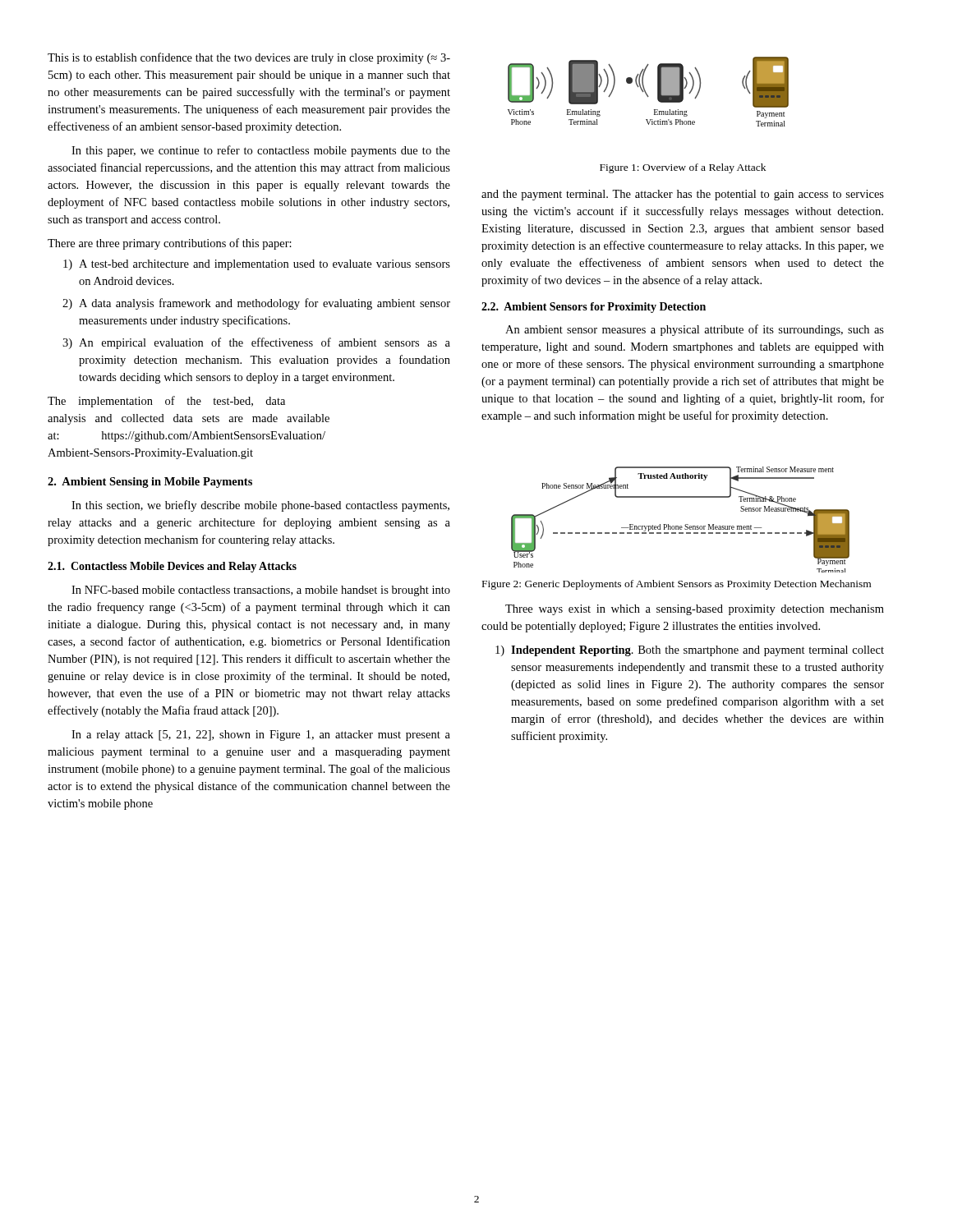The image size is (953, 1232).
Task: Navigate to the text starting "Figure 1: Overview of a Relay"
Action: tap(683, 167)
